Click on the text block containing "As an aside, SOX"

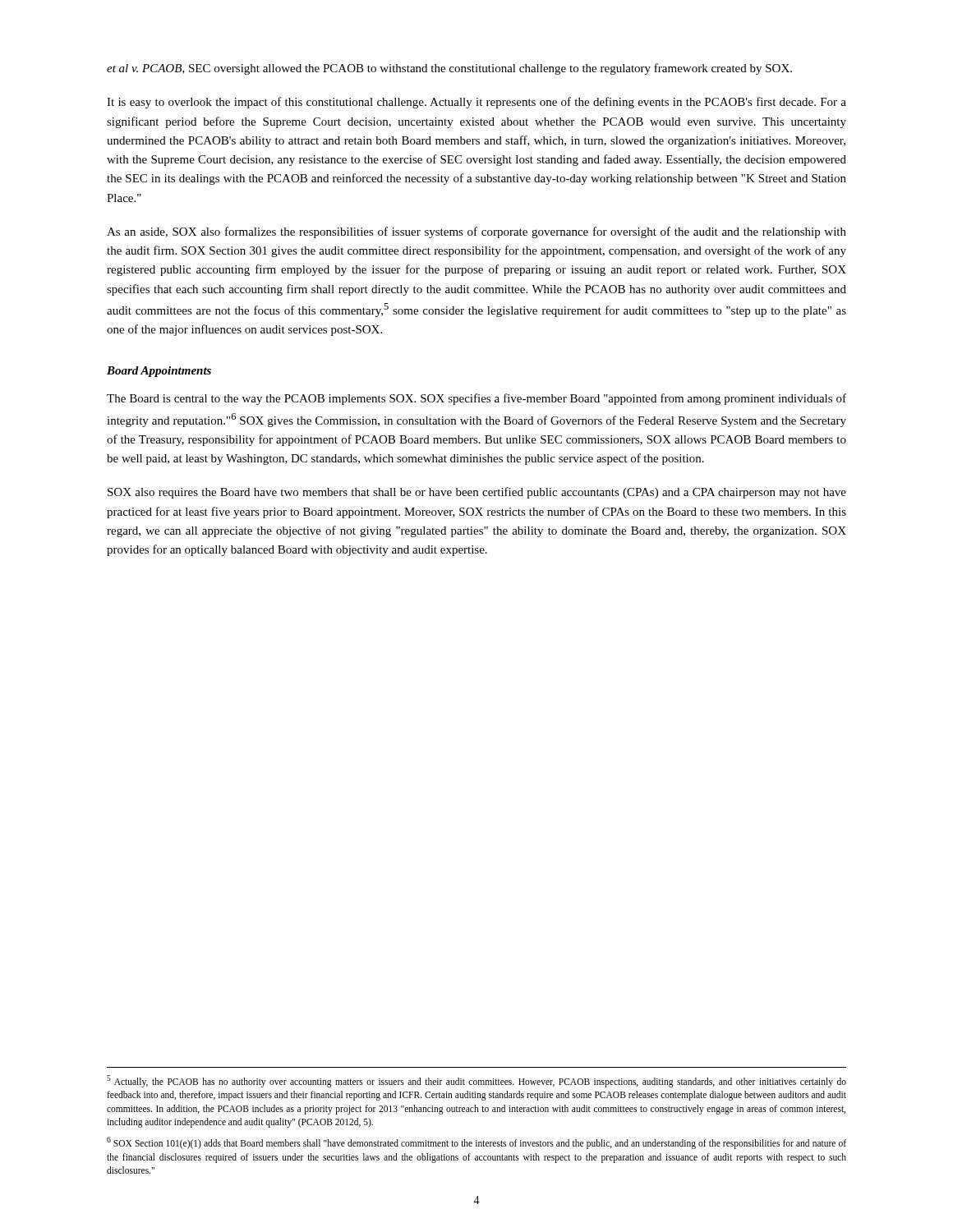pyautogui.click(x=476, y=280)
